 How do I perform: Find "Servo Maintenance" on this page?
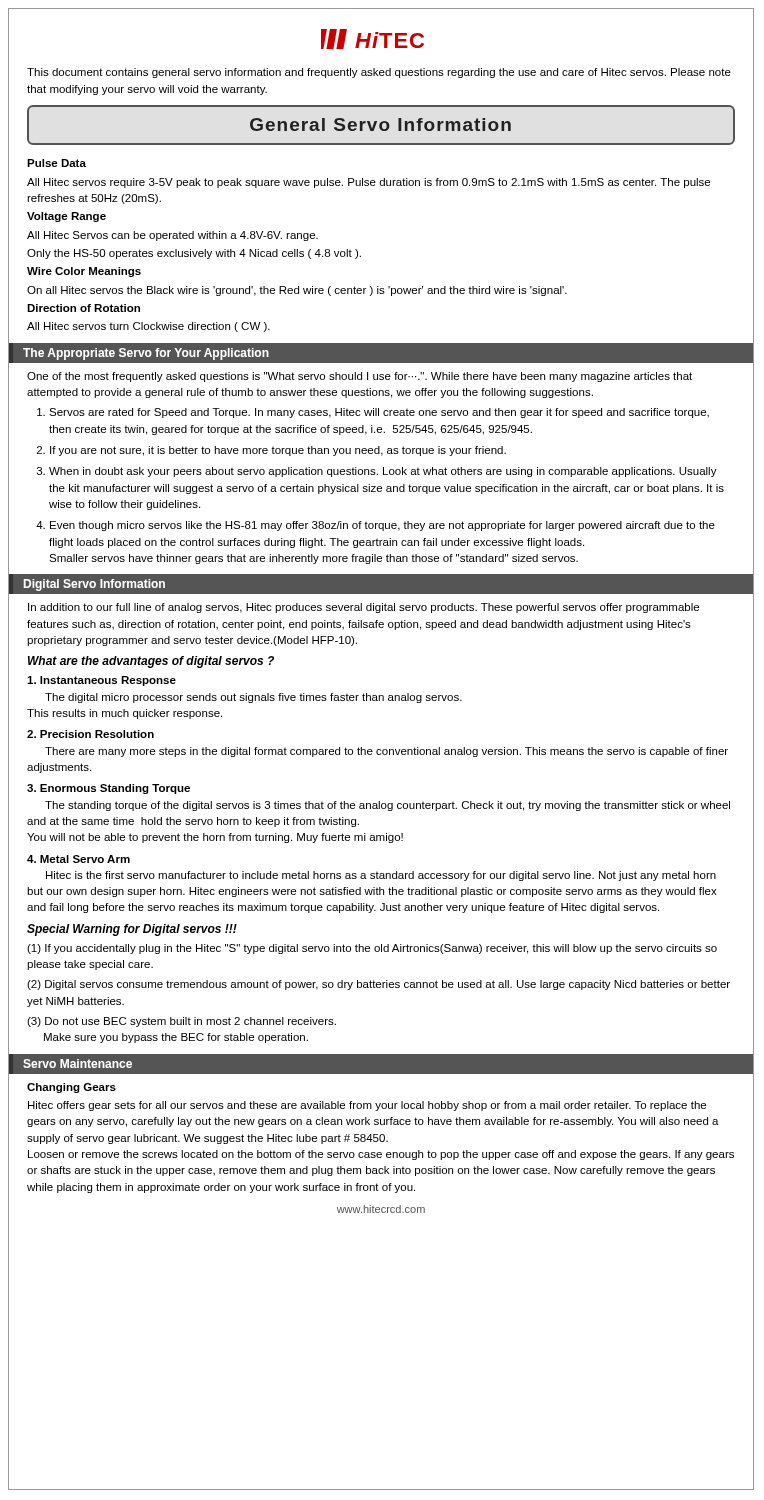tap(78, 1064)
